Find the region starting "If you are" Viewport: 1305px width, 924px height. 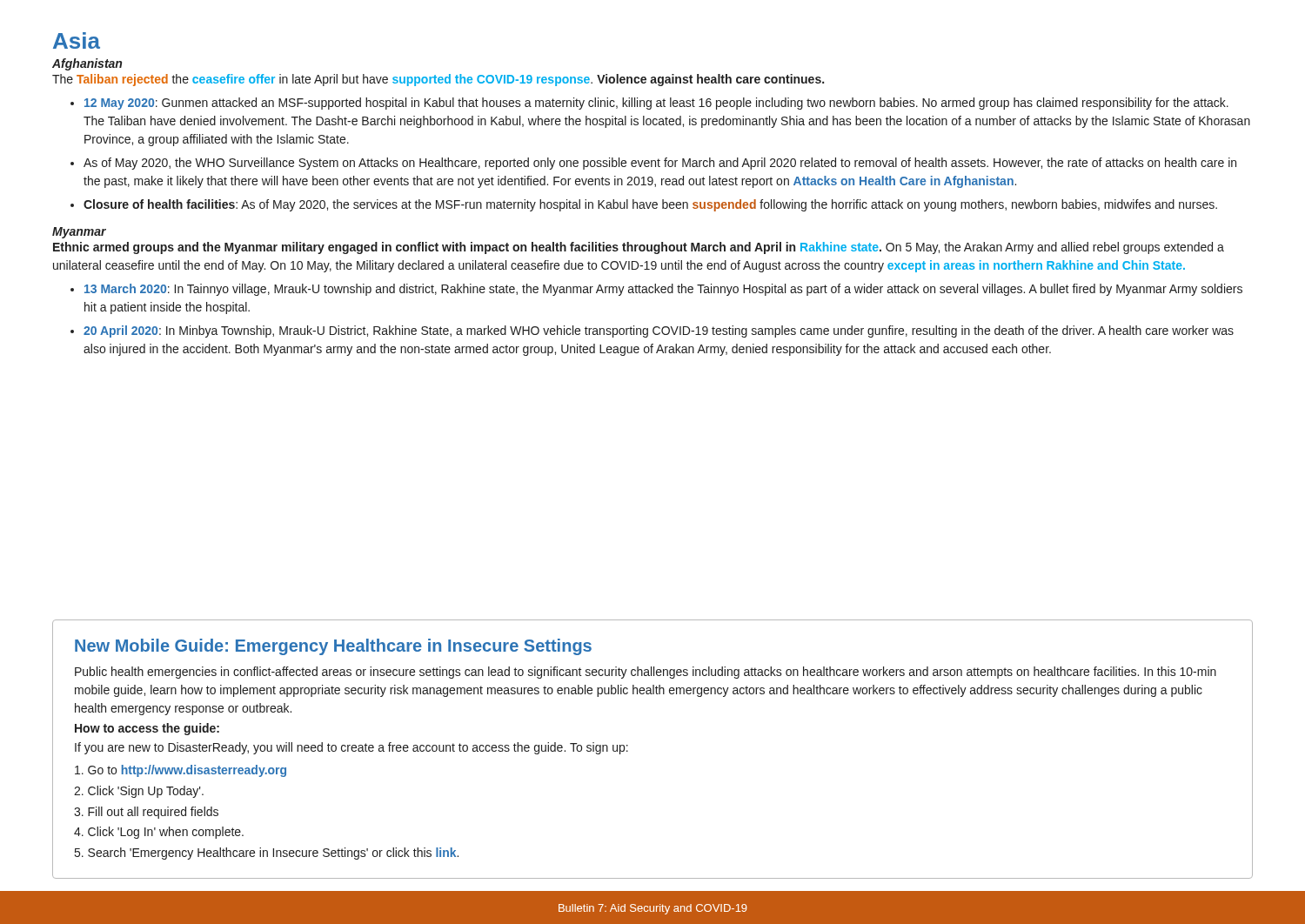[x=351, y=747]
